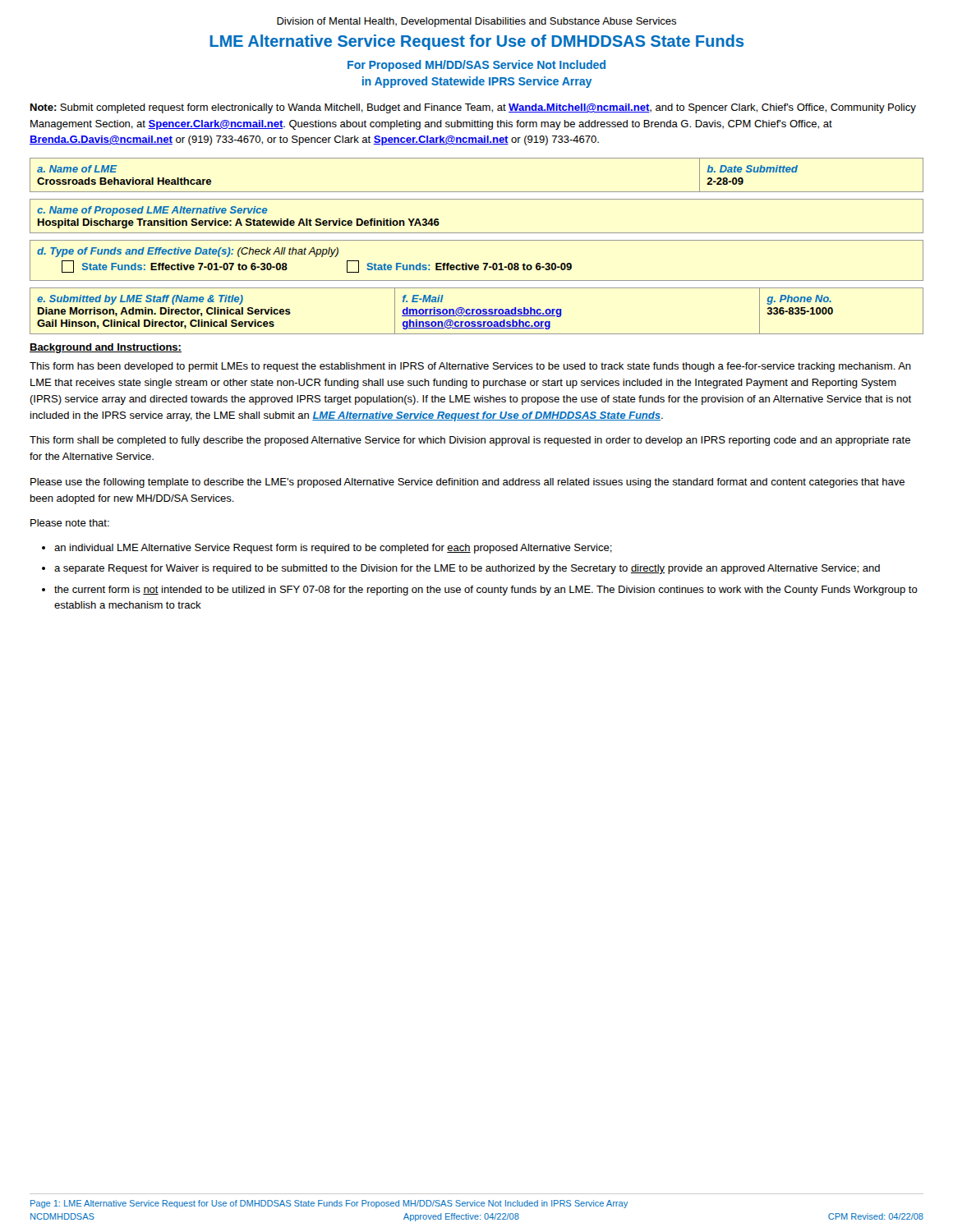Find the table that mentions "b. Date Submitted 2-28-09"
The image size is (953, 1232).
point(476,175)
